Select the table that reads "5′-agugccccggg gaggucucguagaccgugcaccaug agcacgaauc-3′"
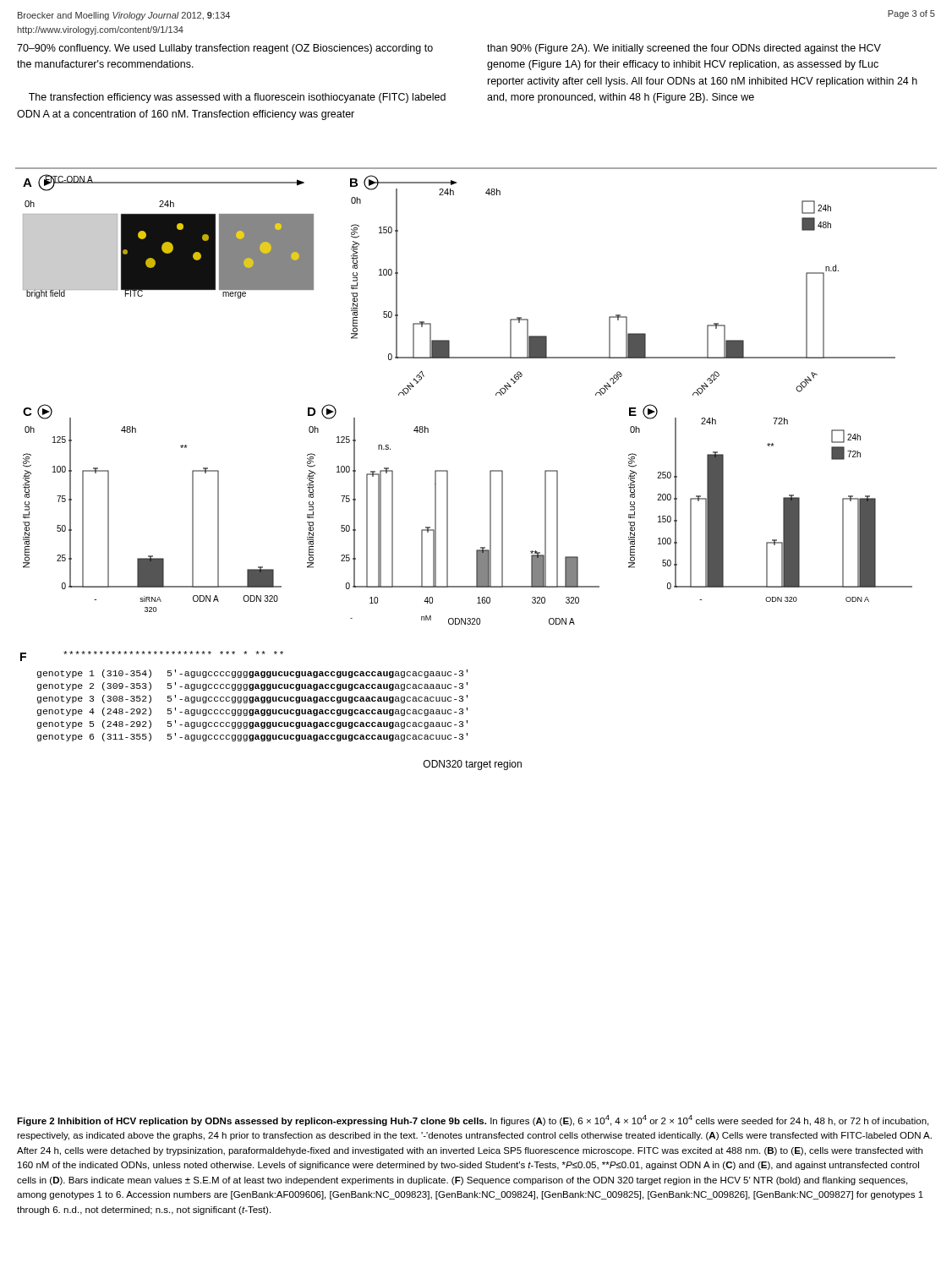Screen dimensions: 1268x952 pyautogui.click(x=483, y=705)
